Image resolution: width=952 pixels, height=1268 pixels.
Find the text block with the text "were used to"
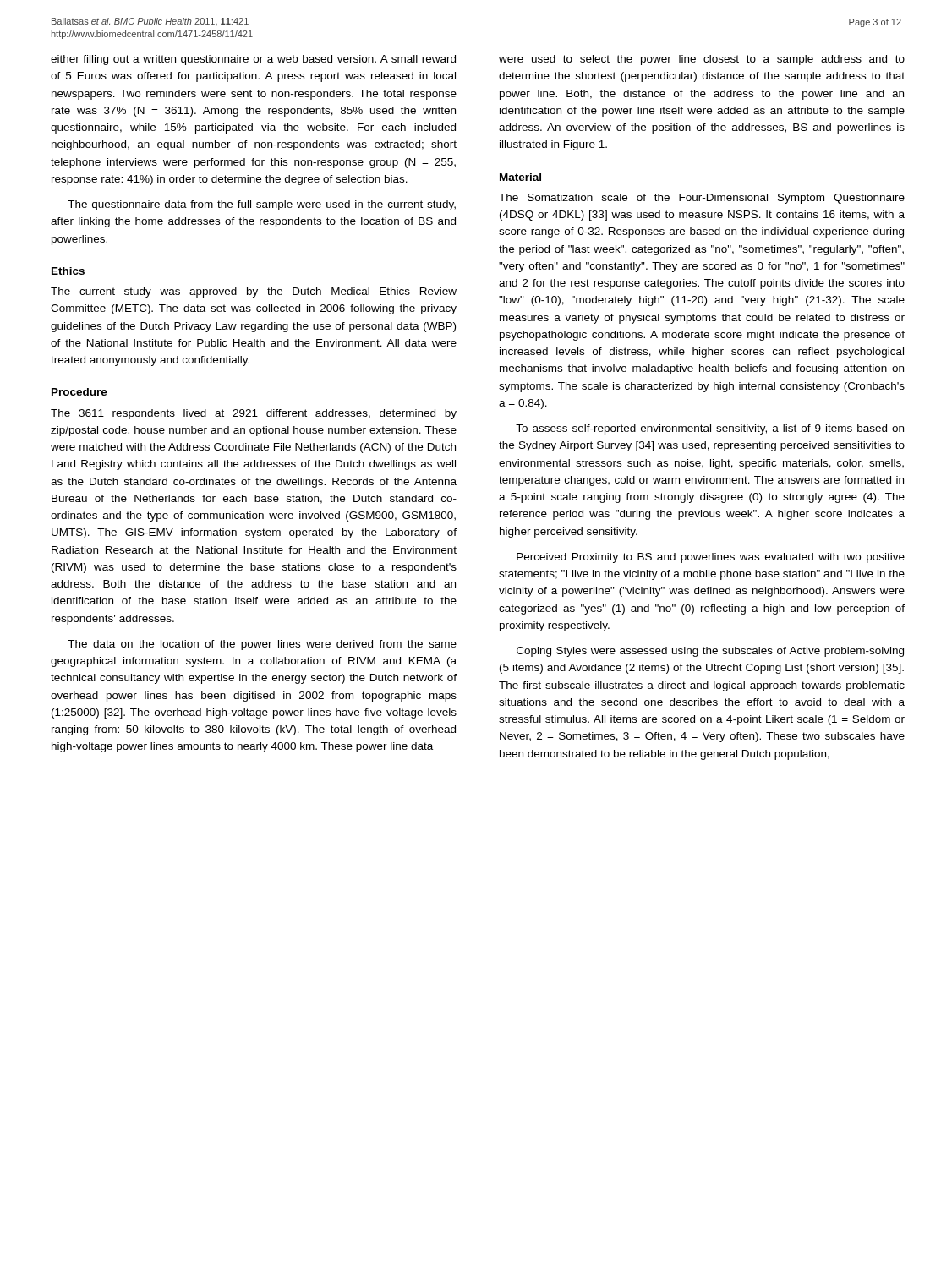pos(702,102)
